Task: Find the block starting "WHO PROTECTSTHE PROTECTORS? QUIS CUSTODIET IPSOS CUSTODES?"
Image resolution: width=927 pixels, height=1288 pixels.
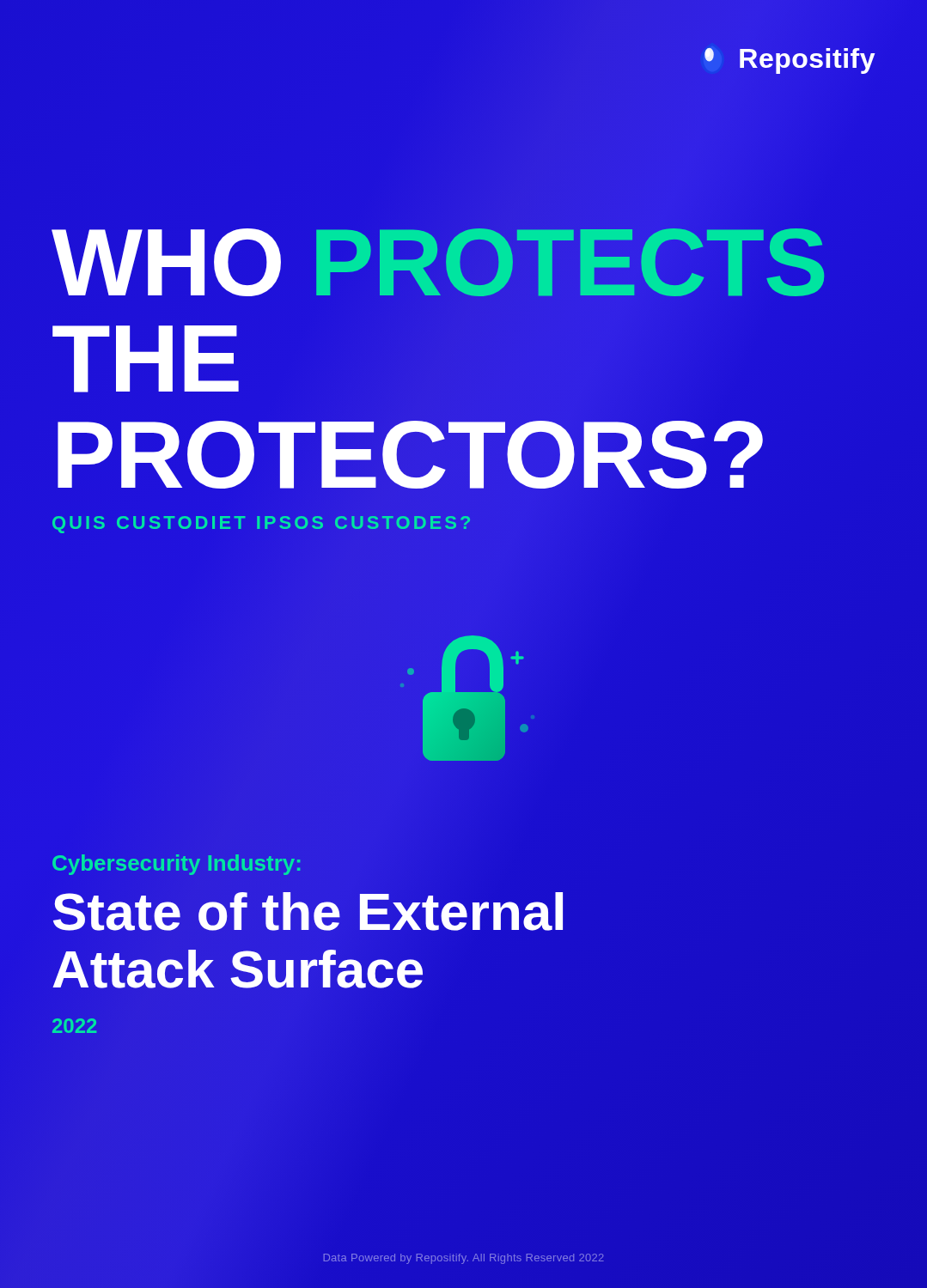Action: pos(464,374)
